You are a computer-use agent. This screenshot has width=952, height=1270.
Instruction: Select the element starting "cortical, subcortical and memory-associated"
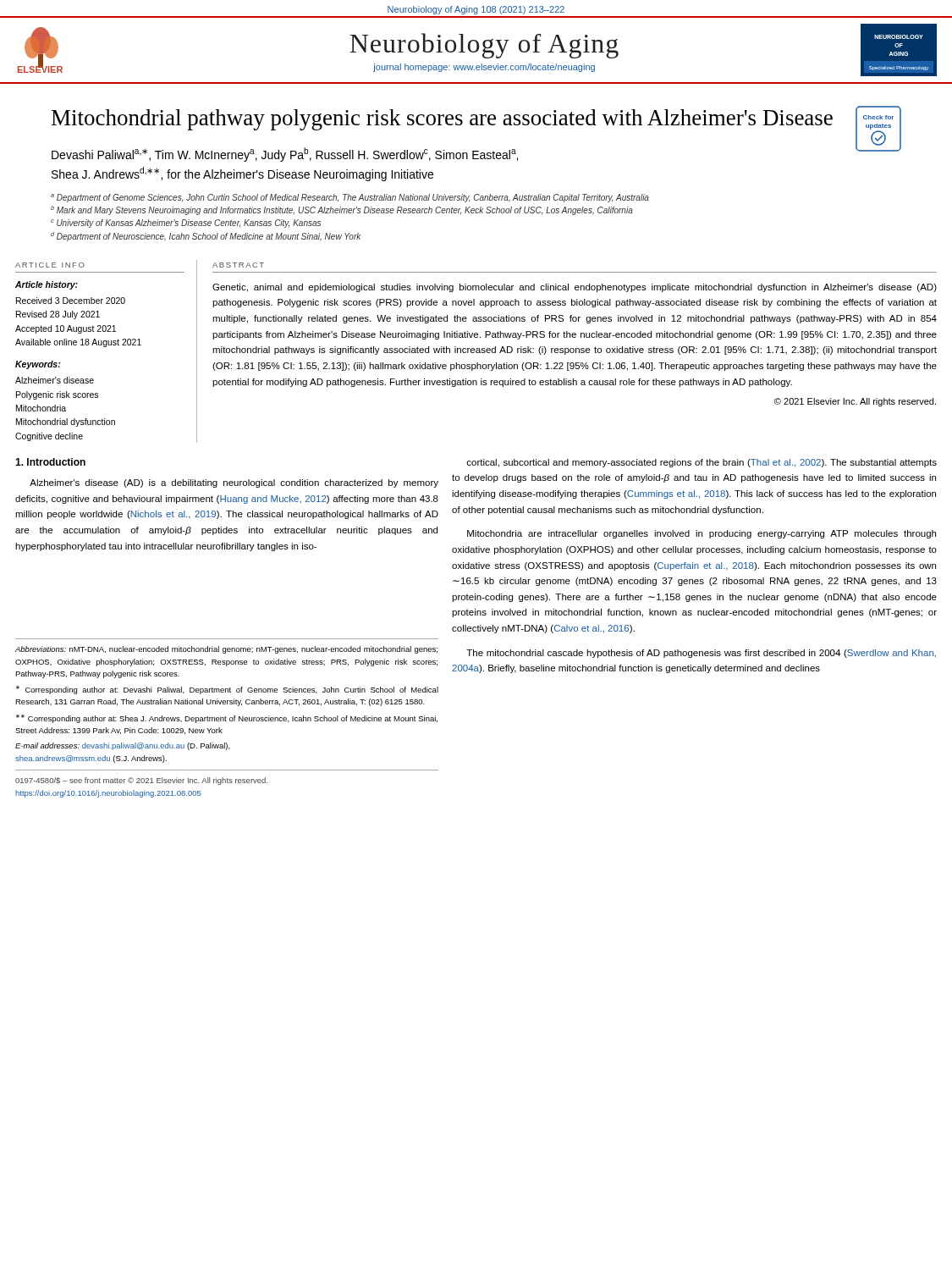pyautogui.click(x=694, y=486)
